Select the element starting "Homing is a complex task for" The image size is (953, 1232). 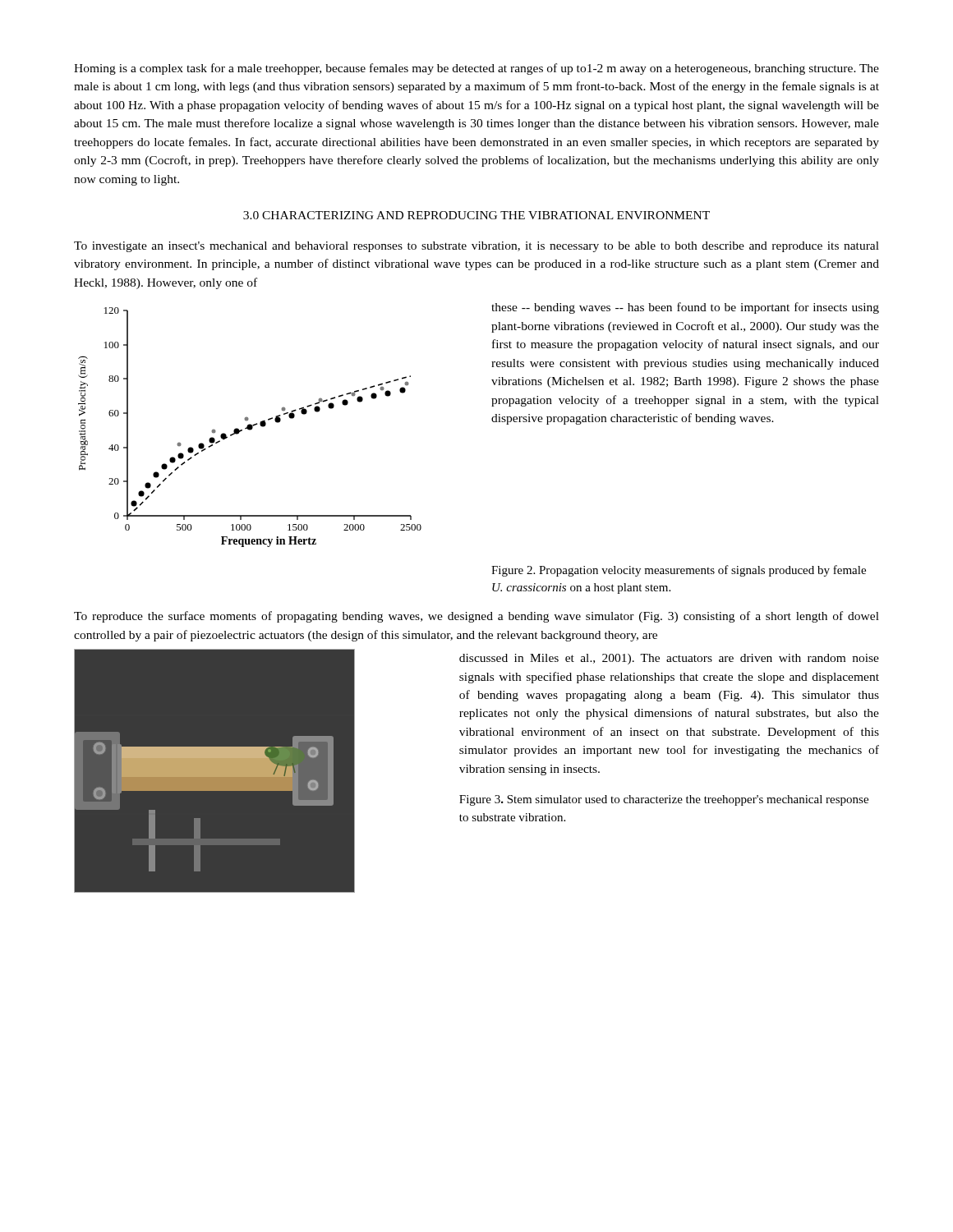[476, 123]
